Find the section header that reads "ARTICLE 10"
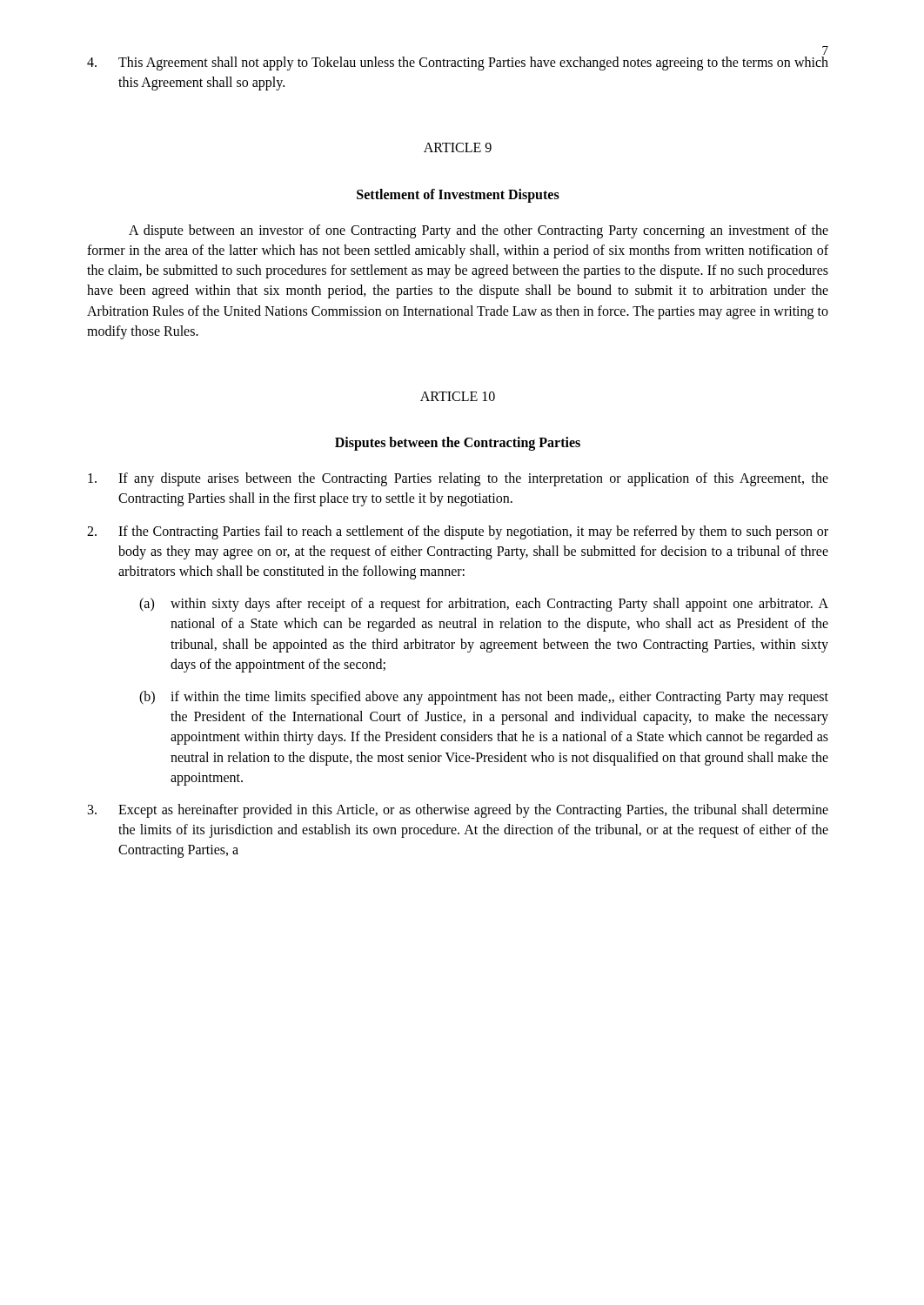Viewport: 924px width, 1305px height. click(x=458, y=396)
